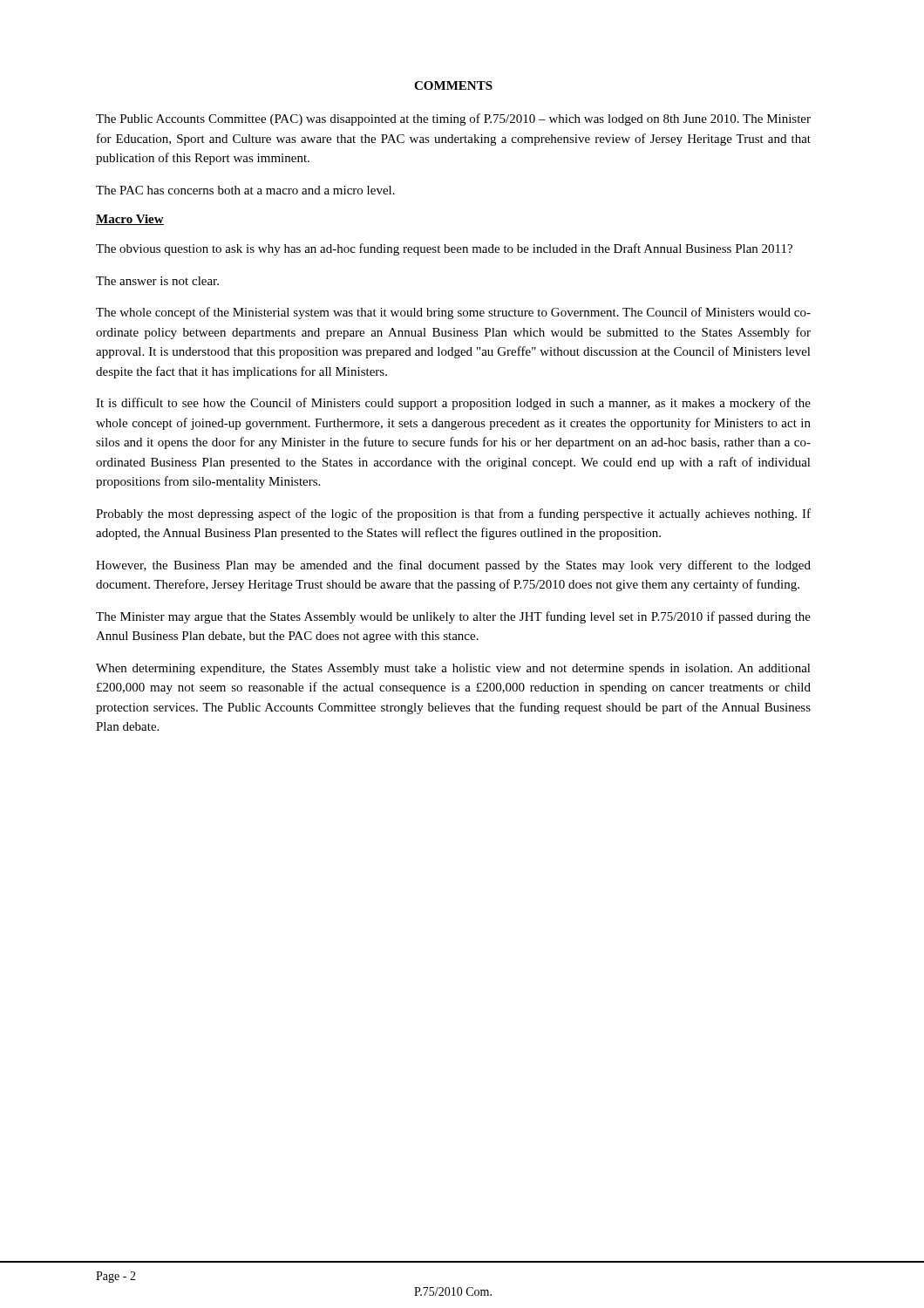Select the text block containing "The Minister may argue that"
The image size is (924, 1308).
coord(453,626)
